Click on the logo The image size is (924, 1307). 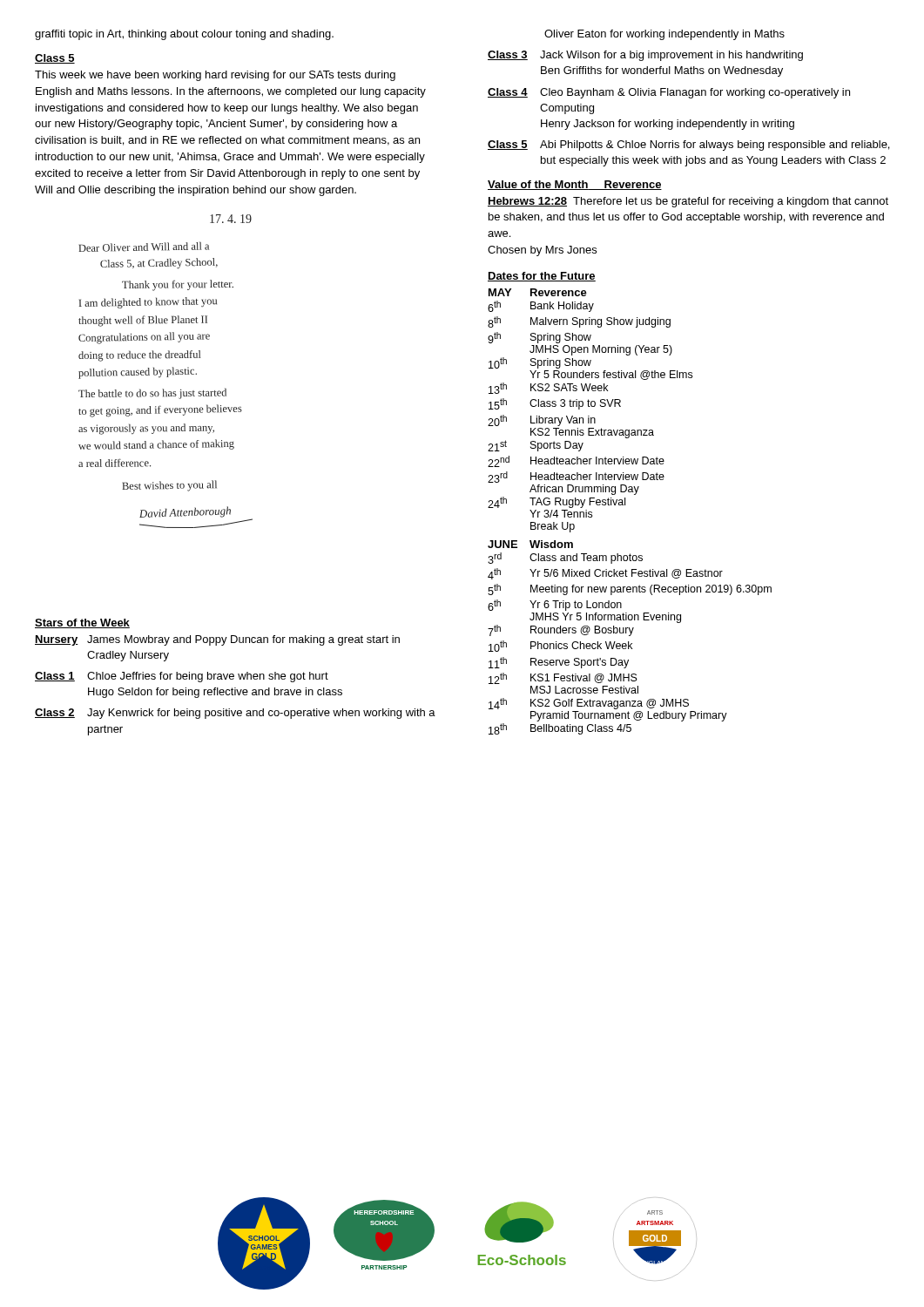462,1243
